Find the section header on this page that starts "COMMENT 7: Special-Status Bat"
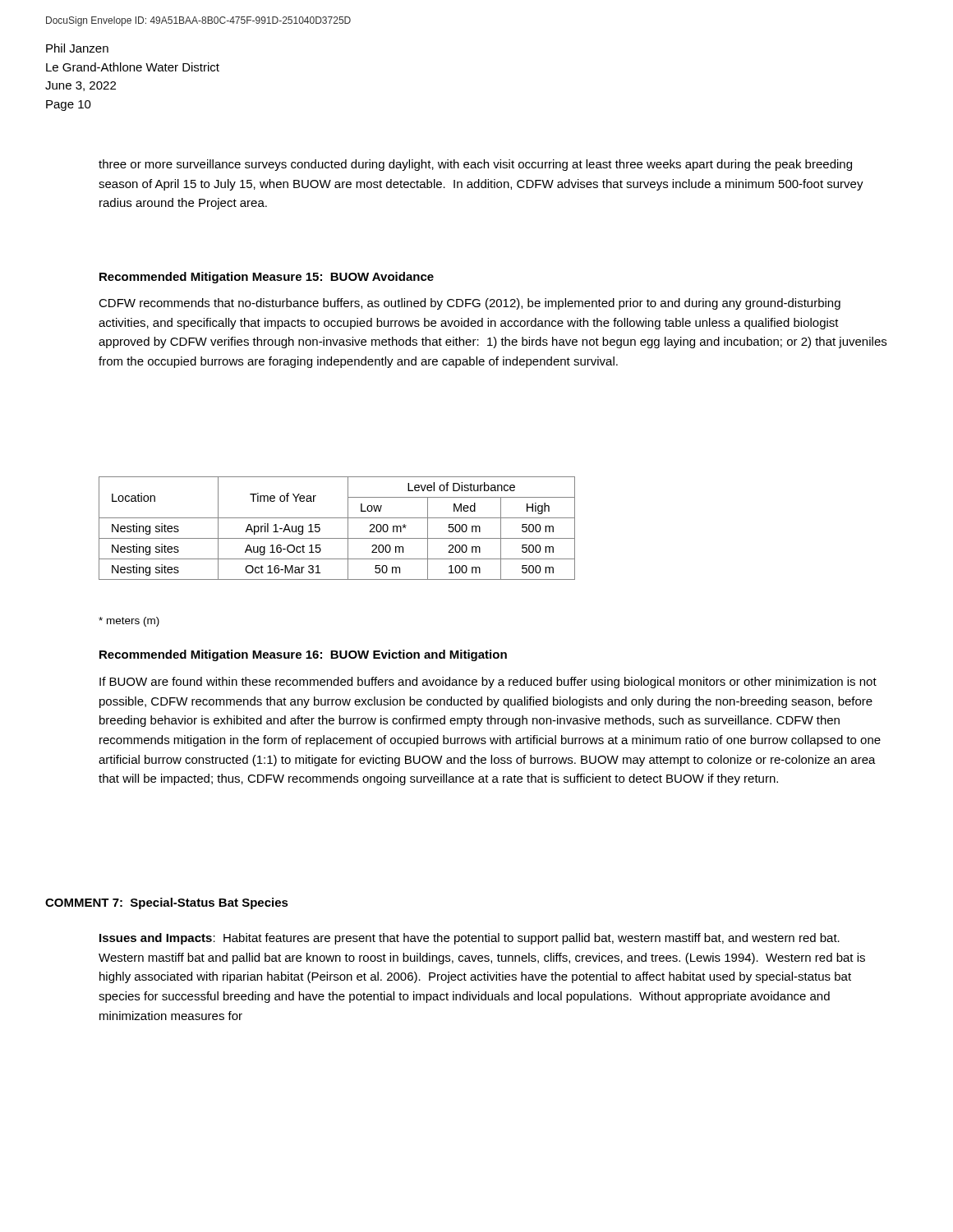 point(167,902)
